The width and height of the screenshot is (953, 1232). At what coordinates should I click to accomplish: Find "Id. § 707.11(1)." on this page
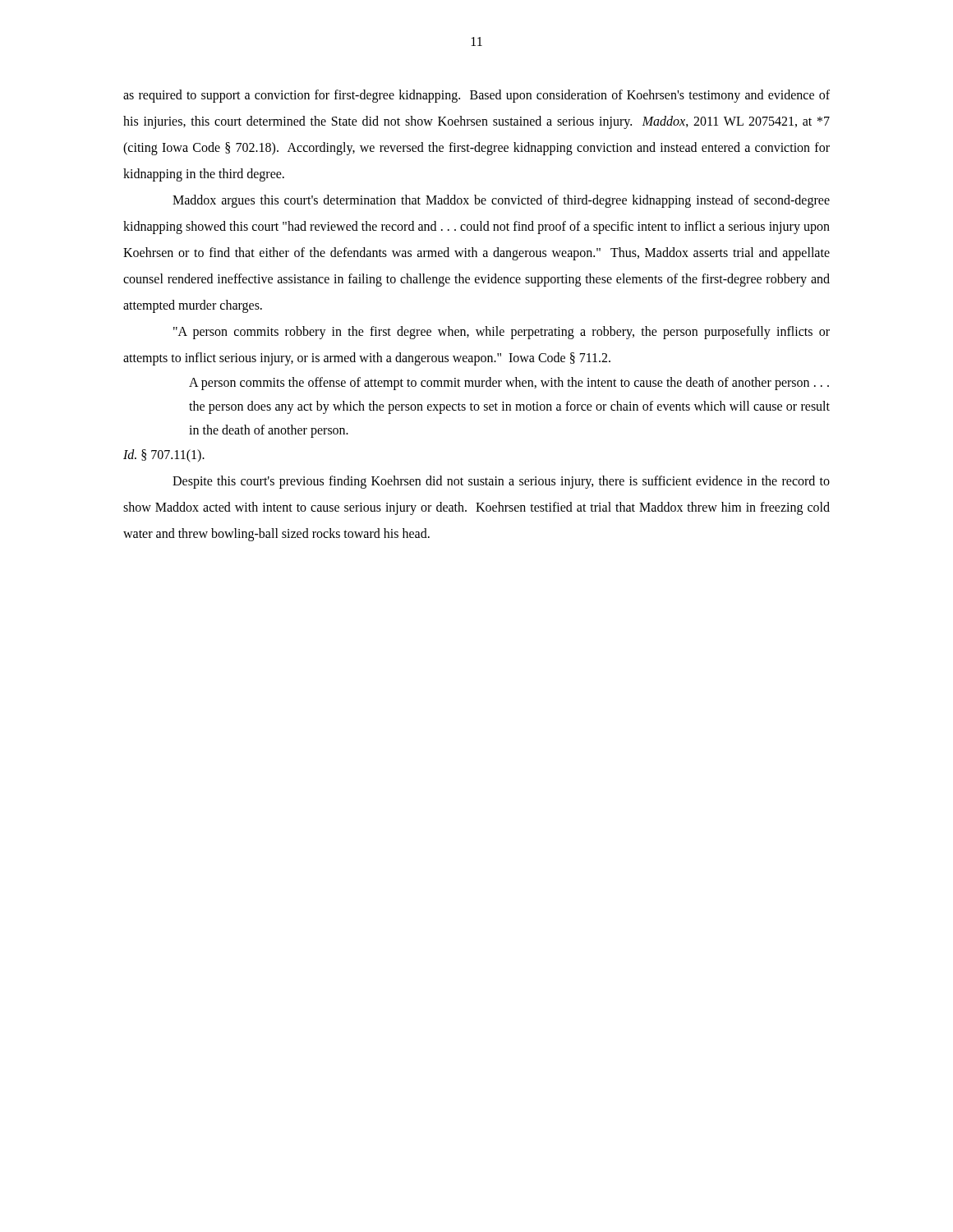(164, 456)
